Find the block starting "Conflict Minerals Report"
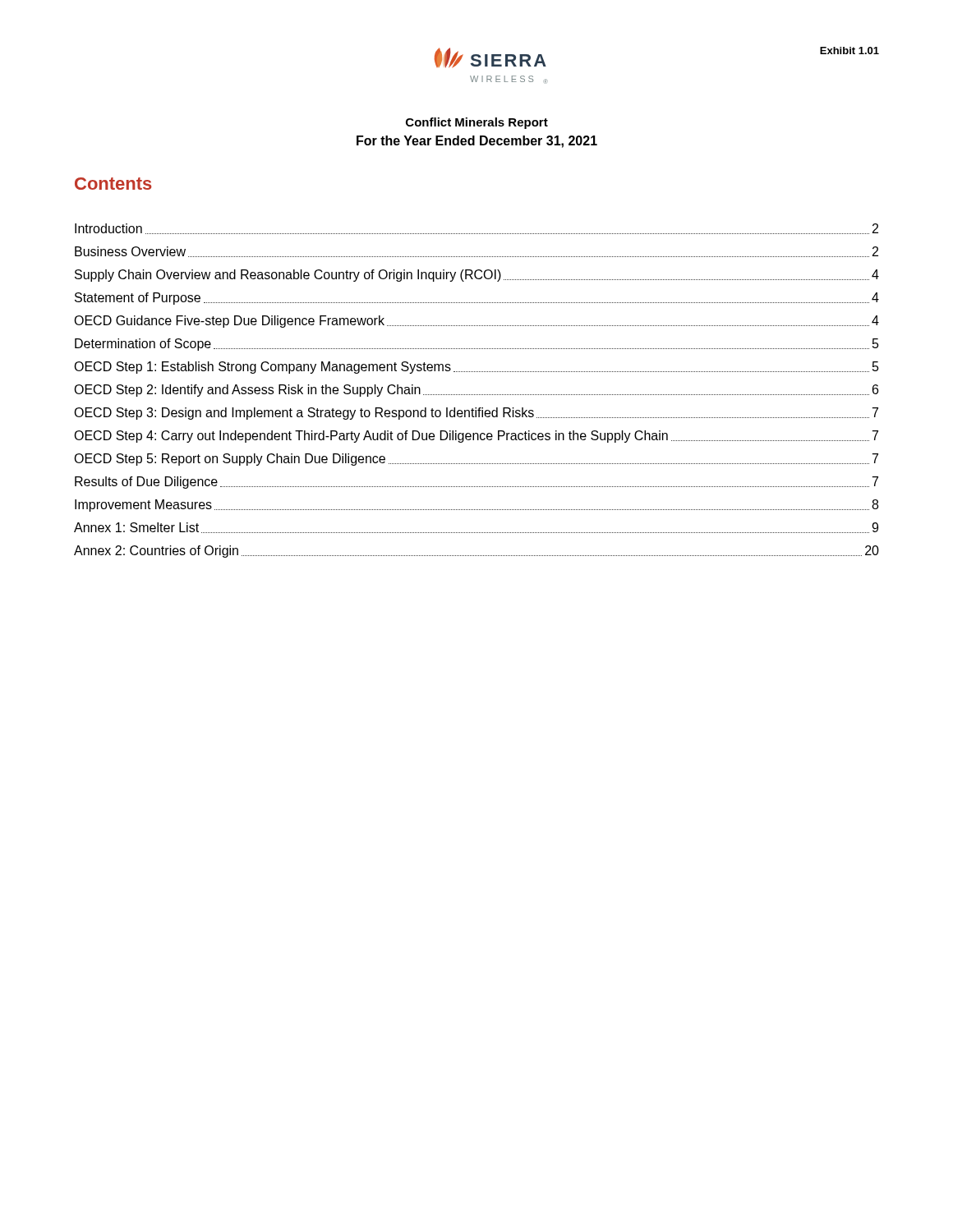Viewport: 953px width, 1232px height. (x=476, y=122)
